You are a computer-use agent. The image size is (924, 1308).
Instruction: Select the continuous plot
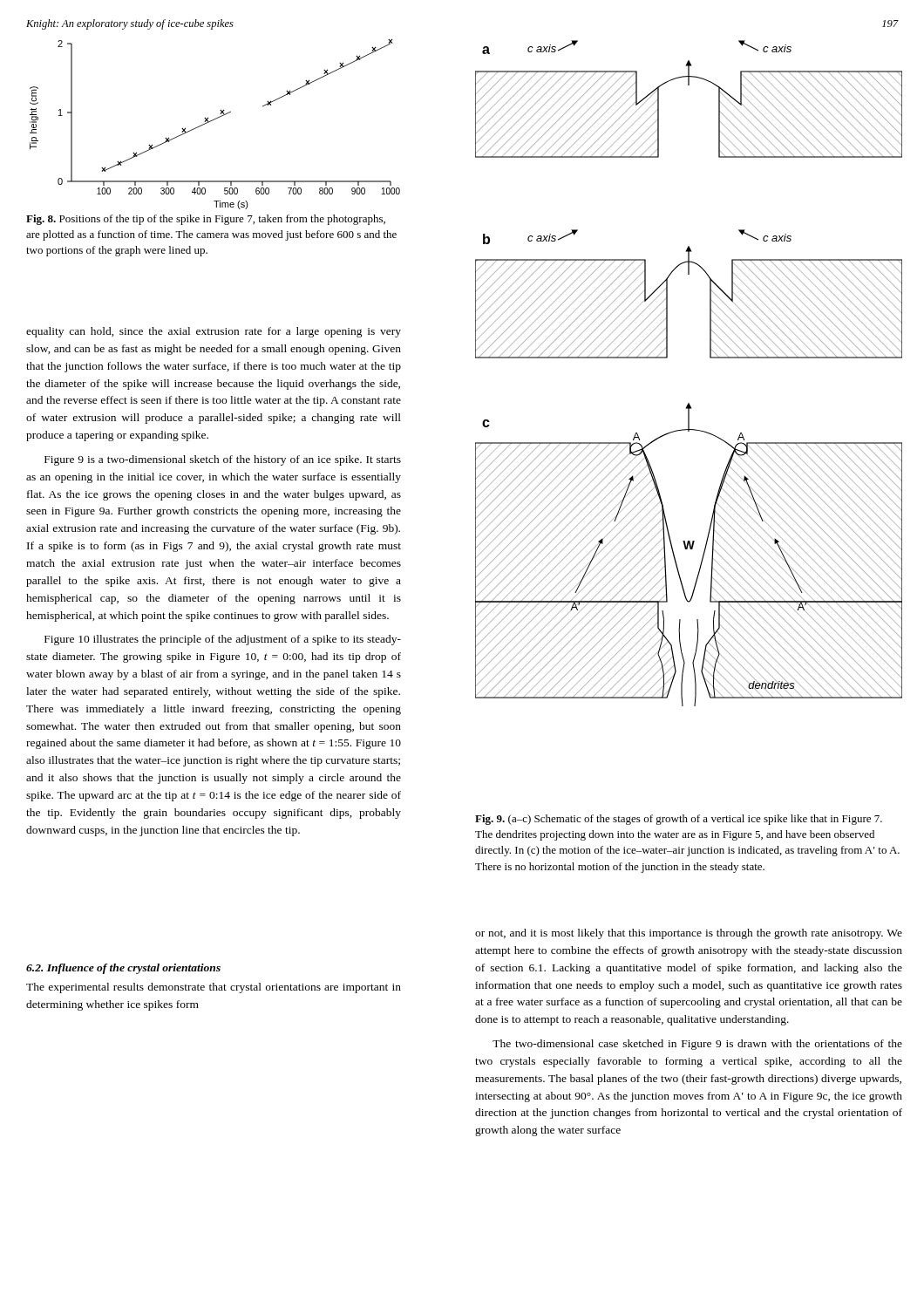[x=214, y=122]
